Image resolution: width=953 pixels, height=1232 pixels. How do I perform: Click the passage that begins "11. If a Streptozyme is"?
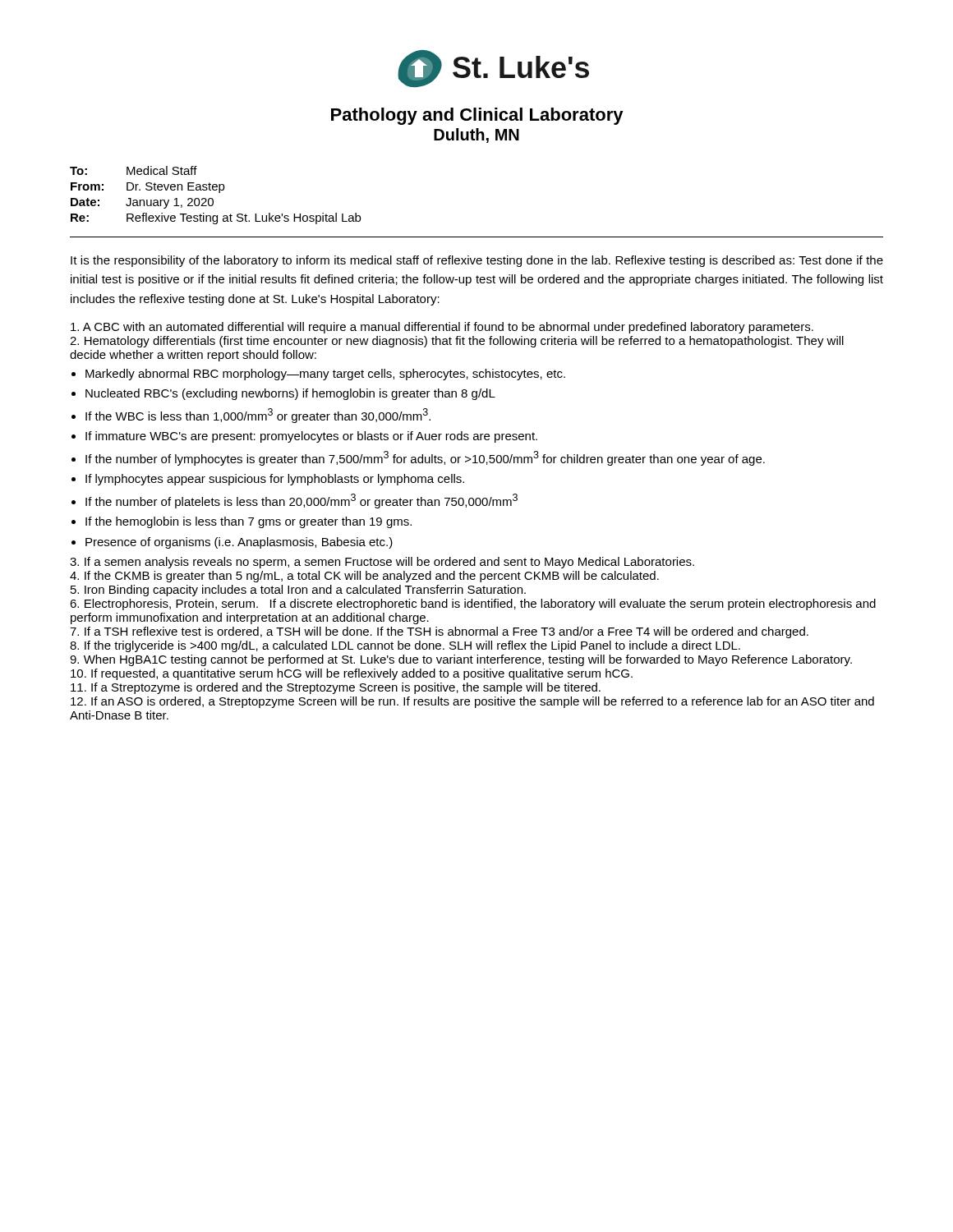[476, 687]
